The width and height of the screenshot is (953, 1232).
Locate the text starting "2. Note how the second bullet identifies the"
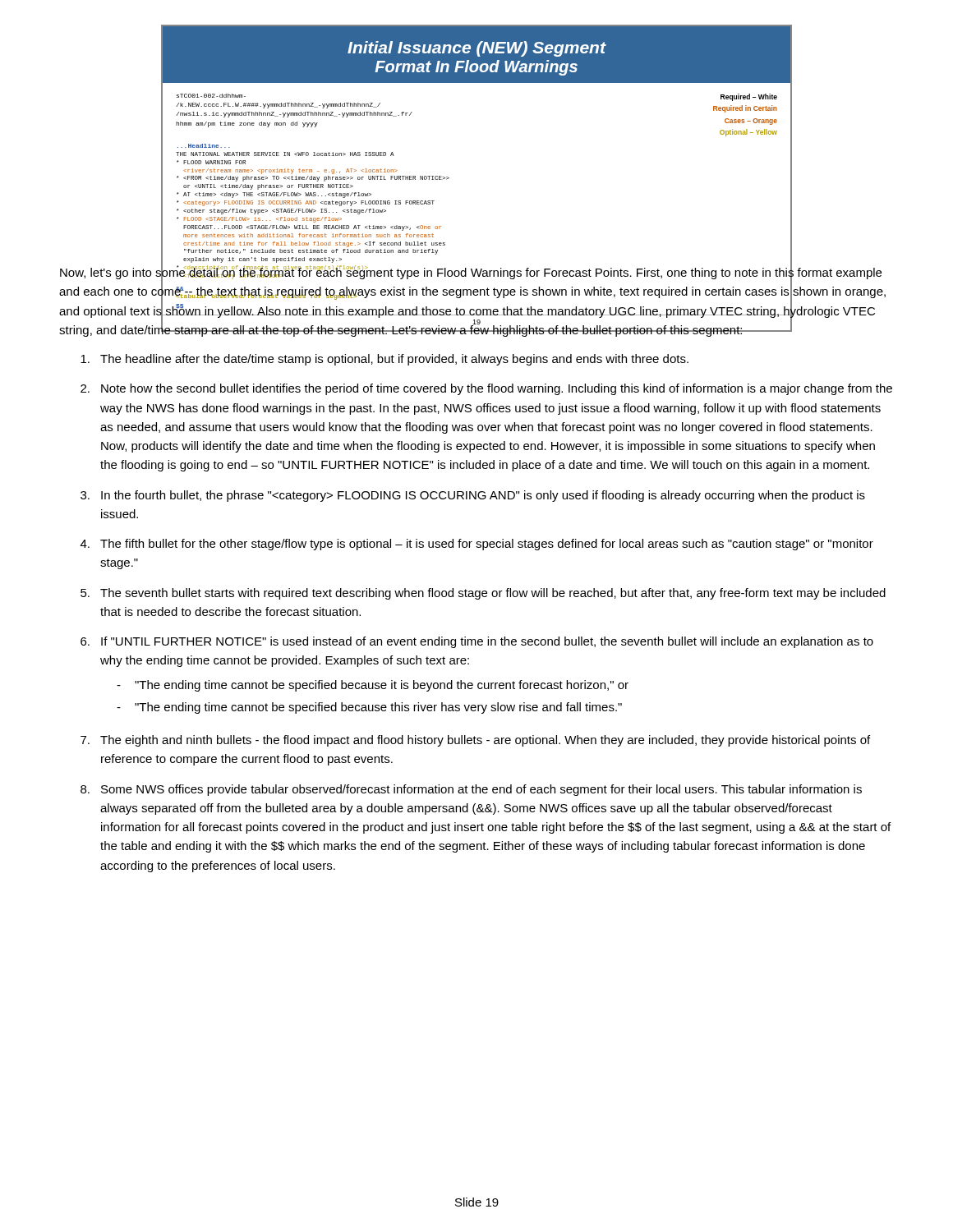476,427
